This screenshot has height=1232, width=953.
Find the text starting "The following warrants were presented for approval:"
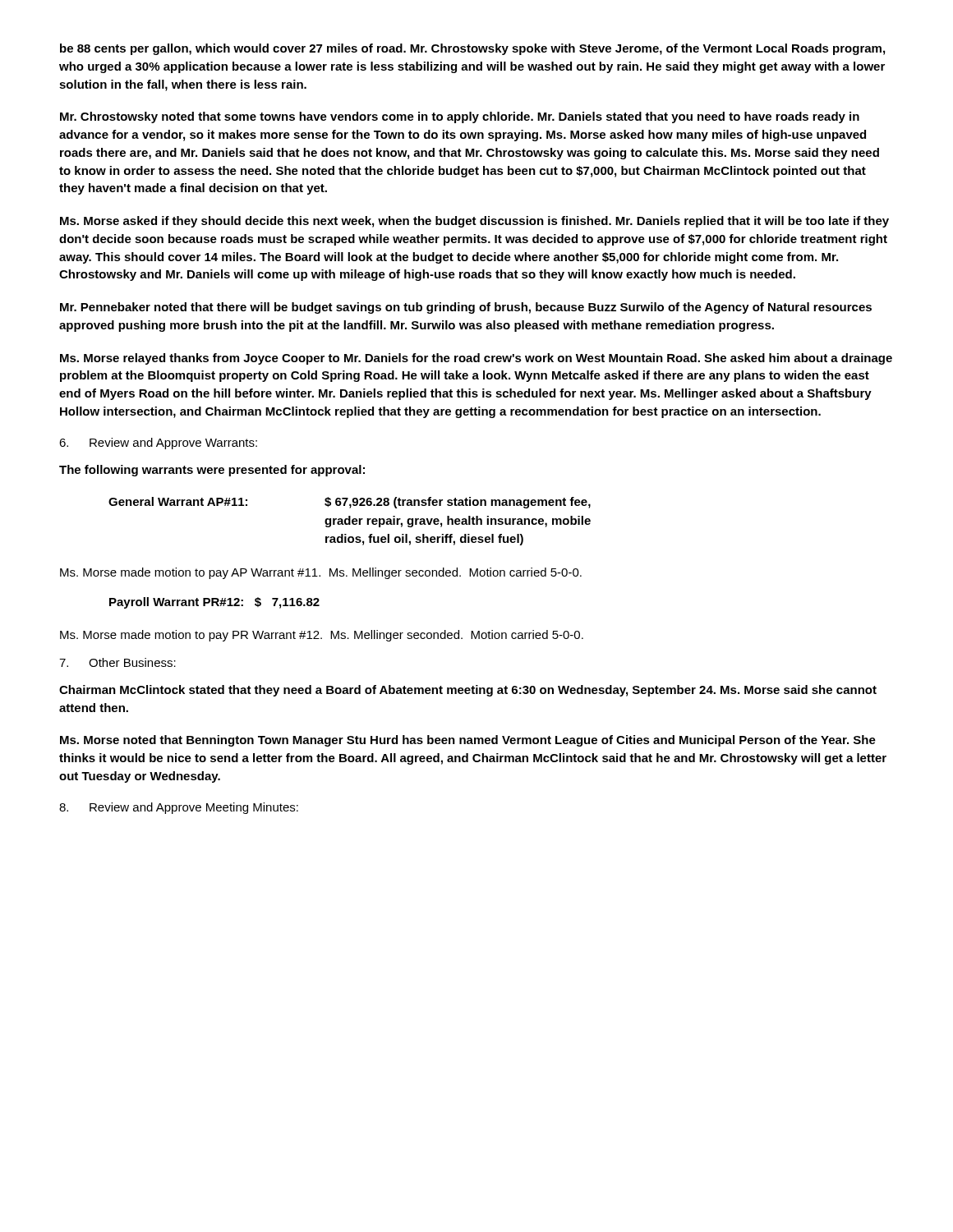tap(213, 469)
